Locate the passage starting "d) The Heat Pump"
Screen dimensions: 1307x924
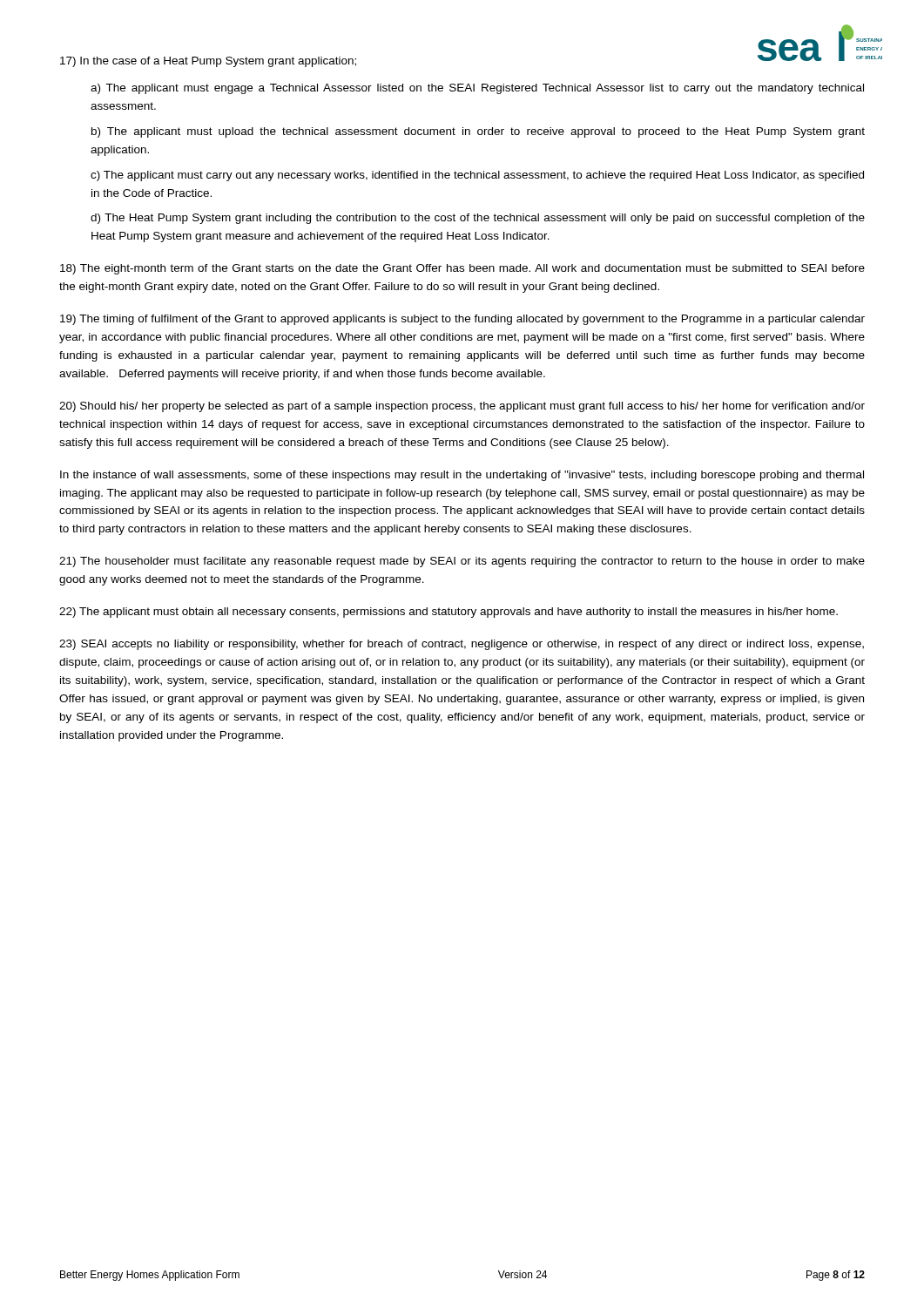478,227
